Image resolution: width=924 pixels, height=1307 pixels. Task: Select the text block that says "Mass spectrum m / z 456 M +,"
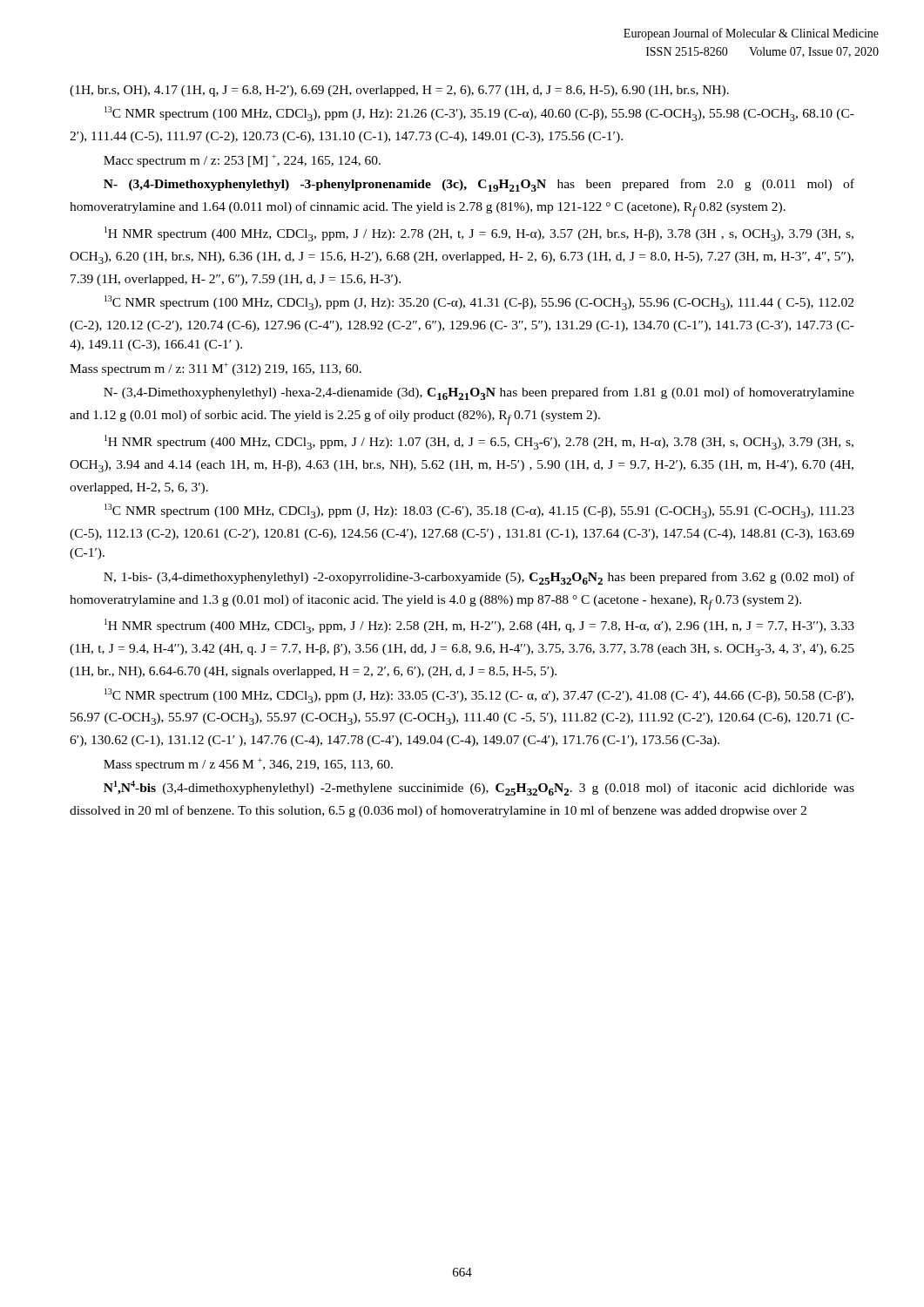click(248, 765)
